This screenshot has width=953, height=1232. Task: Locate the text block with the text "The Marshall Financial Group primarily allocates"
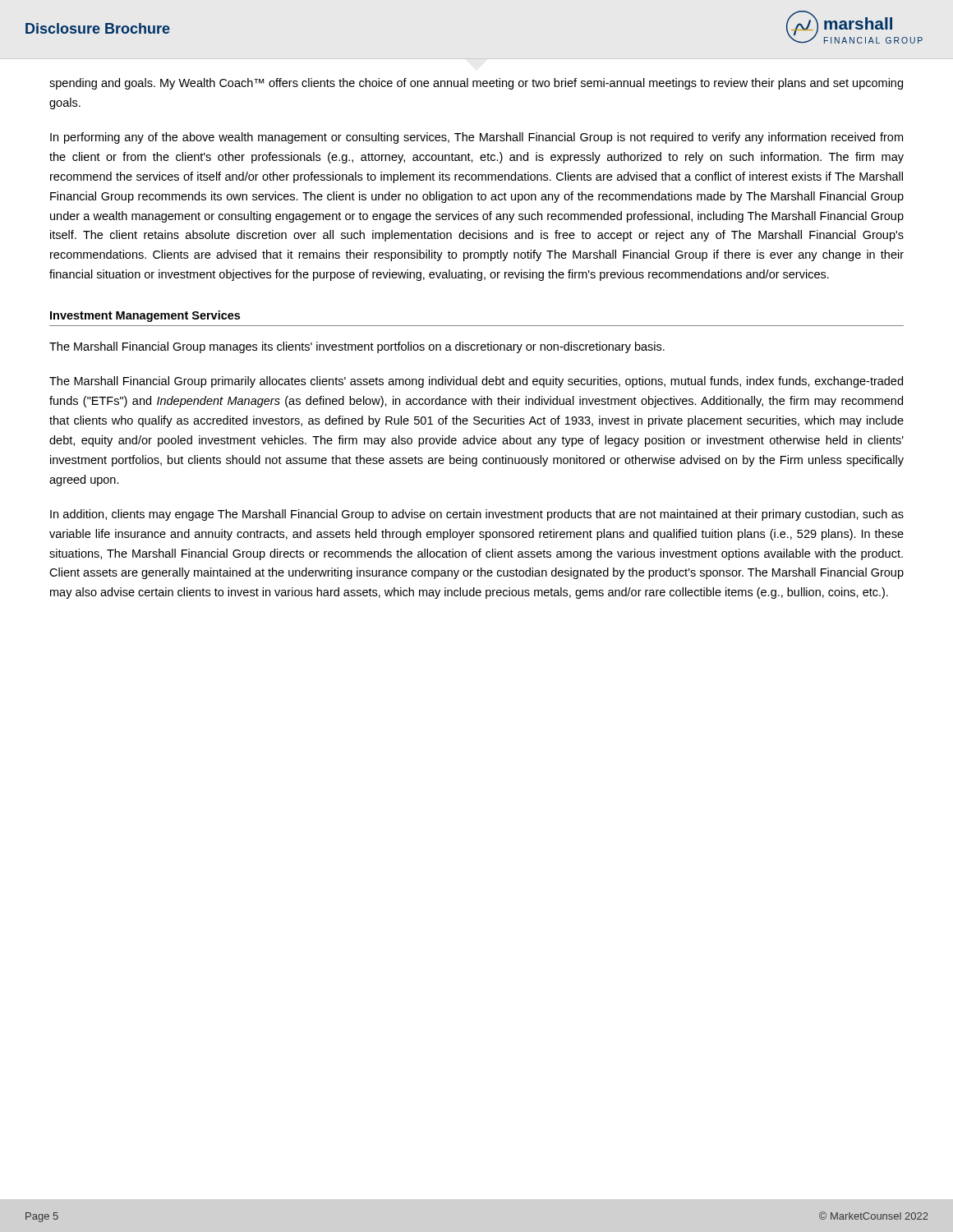point(476,430)
